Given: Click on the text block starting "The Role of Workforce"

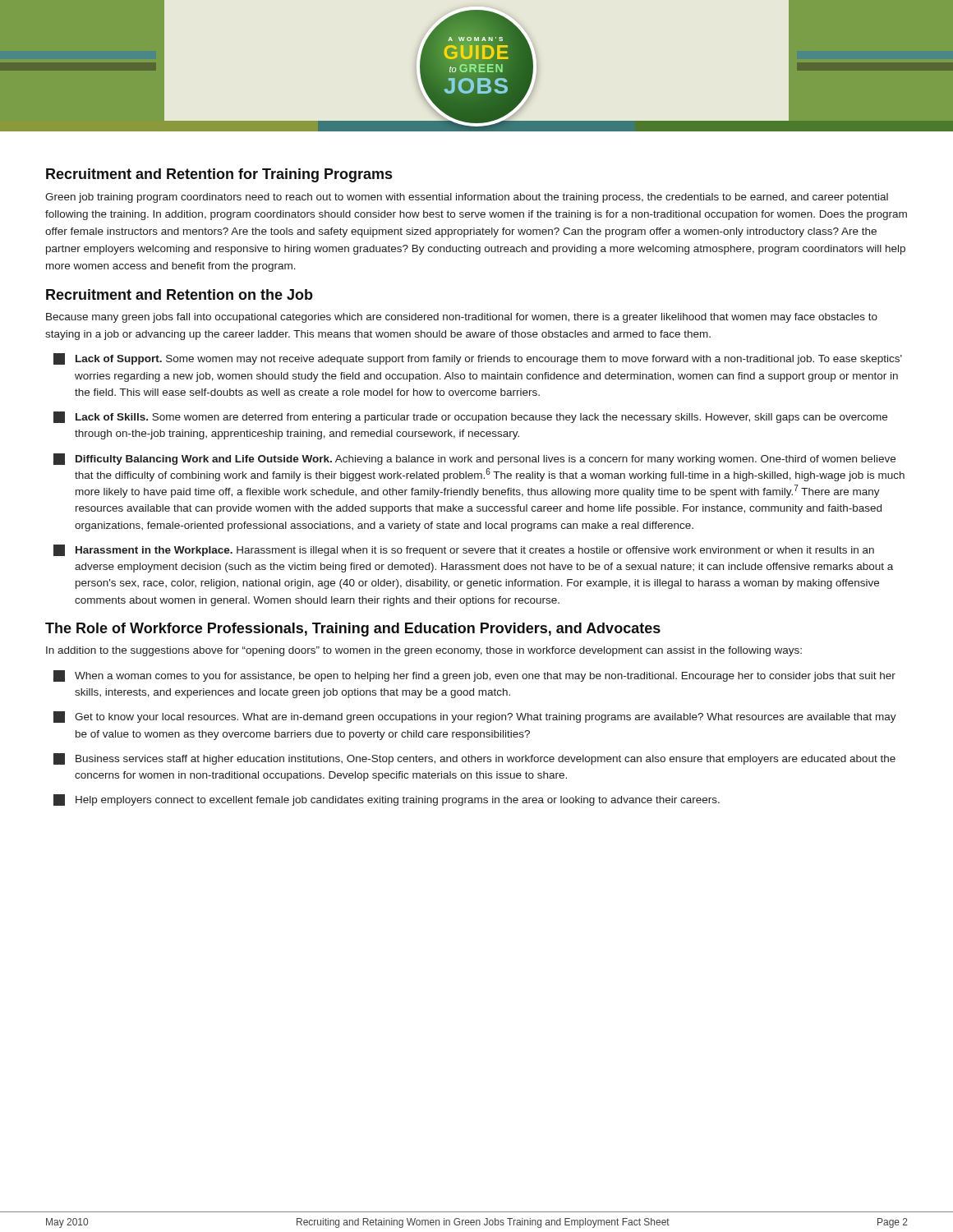Looking at the screenshot, I should [x=353, y=628].
